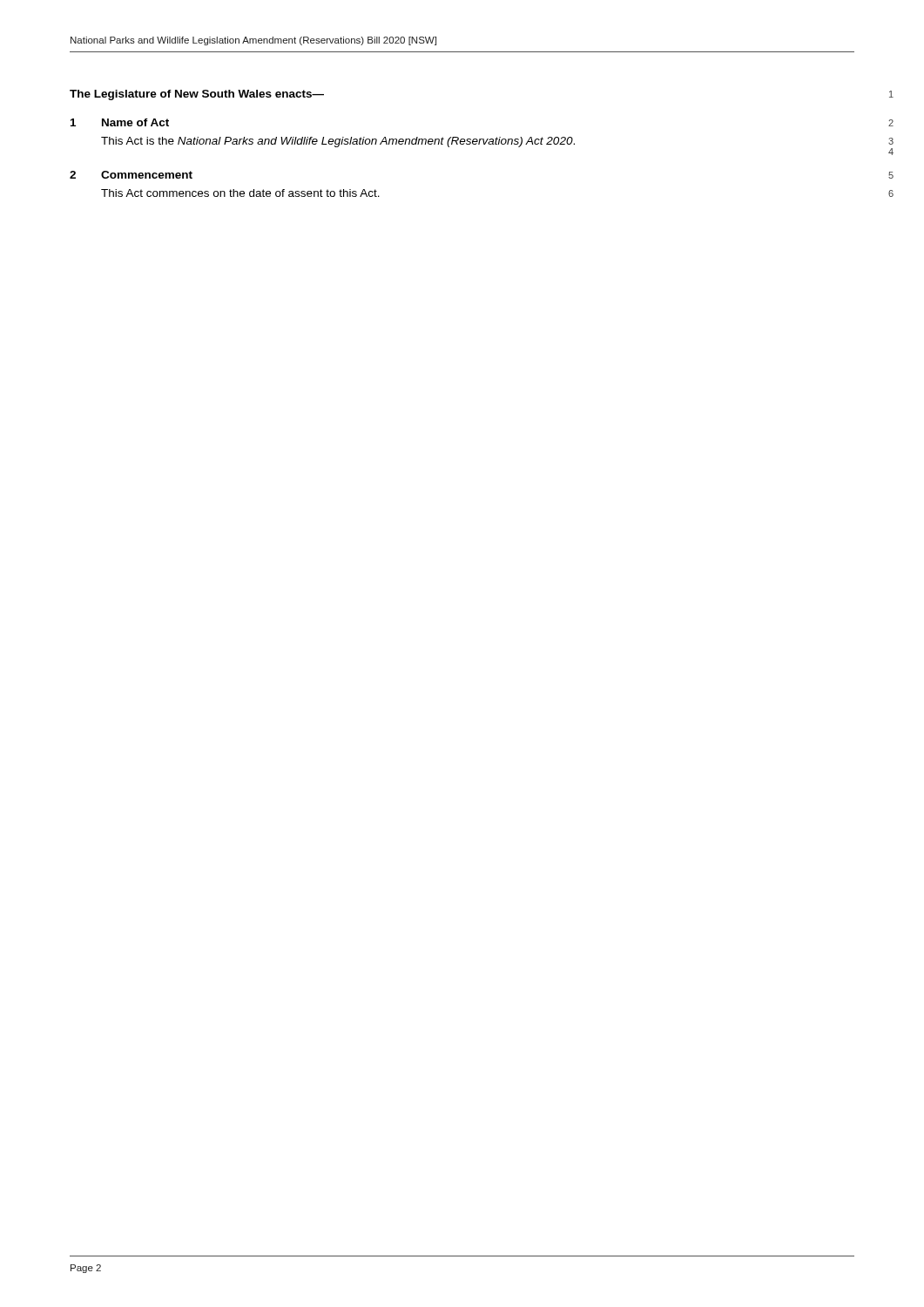Select the element starting "This Act commences on the"
Screen dimensions: 1307x924
click(x=240, y=193)
